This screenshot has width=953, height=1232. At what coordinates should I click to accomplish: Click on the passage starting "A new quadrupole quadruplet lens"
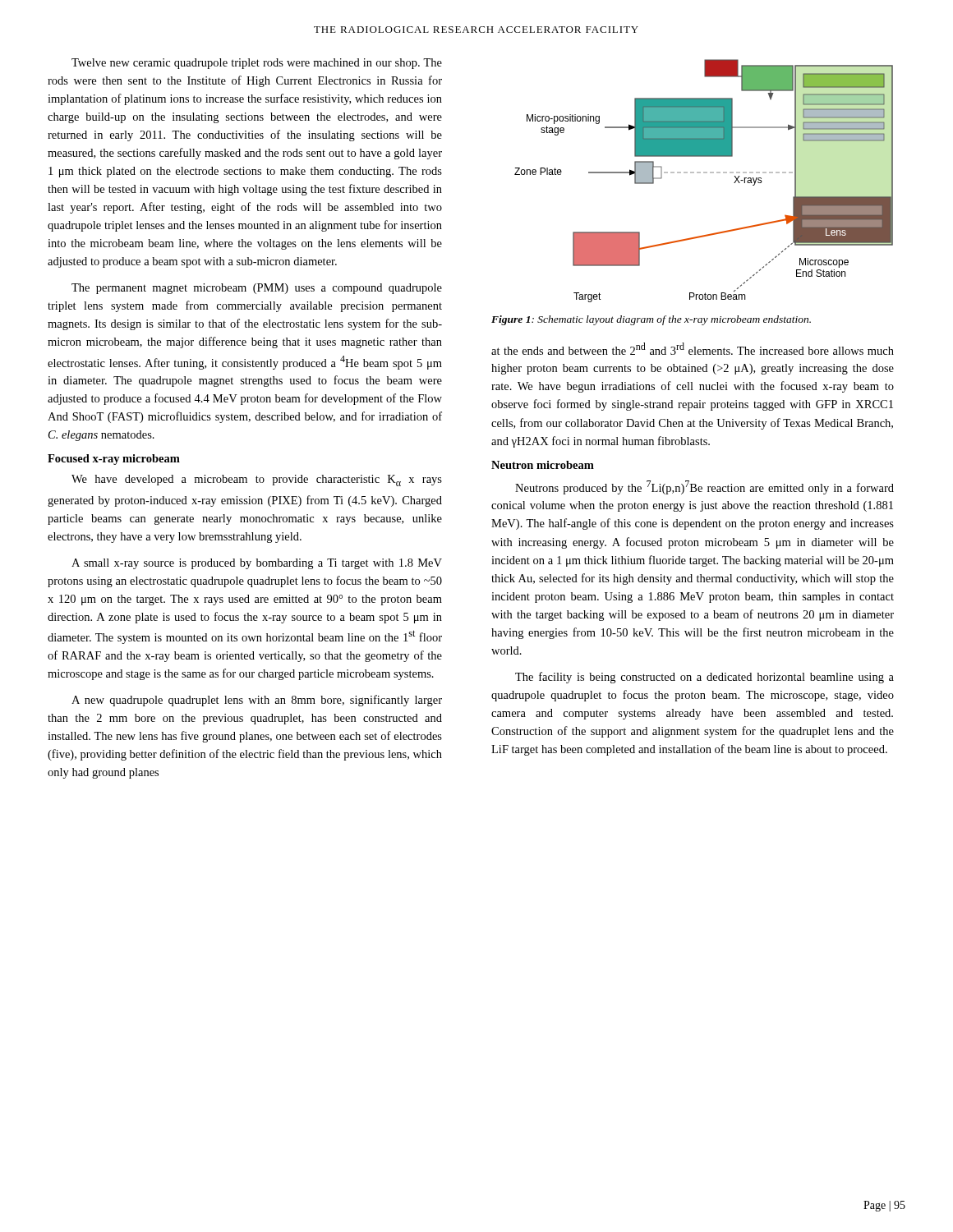click(x=245, y=736)
